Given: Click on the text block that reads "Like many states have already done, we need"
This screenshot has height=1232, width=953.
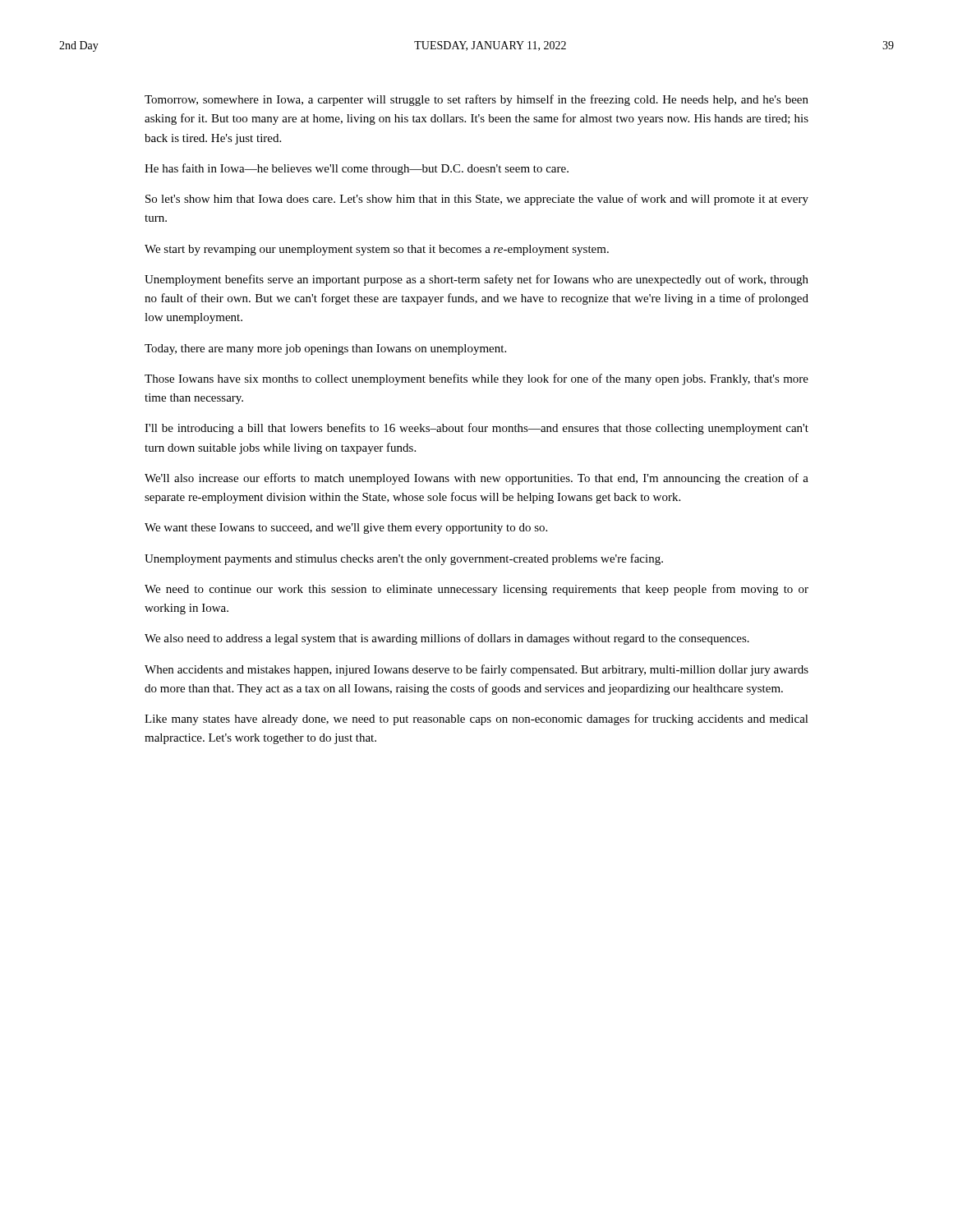Looking at the screenshot, I should click(x=476, y=729).
